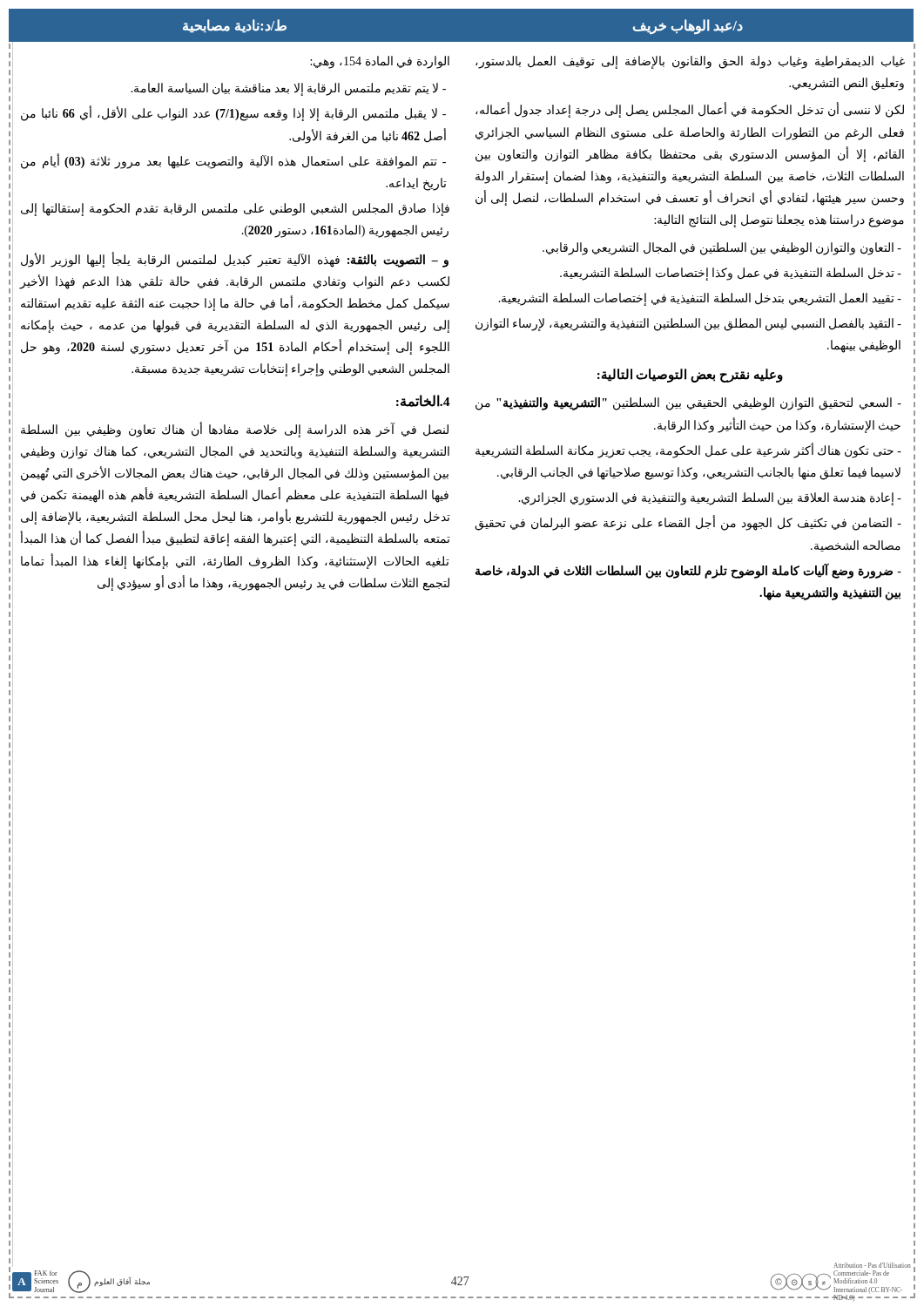Click on the element starting "غياب الديمقراطية وغياب دولة الحق والقانون"
This screenshot has width=924, height=1307.
pos(690,72)
